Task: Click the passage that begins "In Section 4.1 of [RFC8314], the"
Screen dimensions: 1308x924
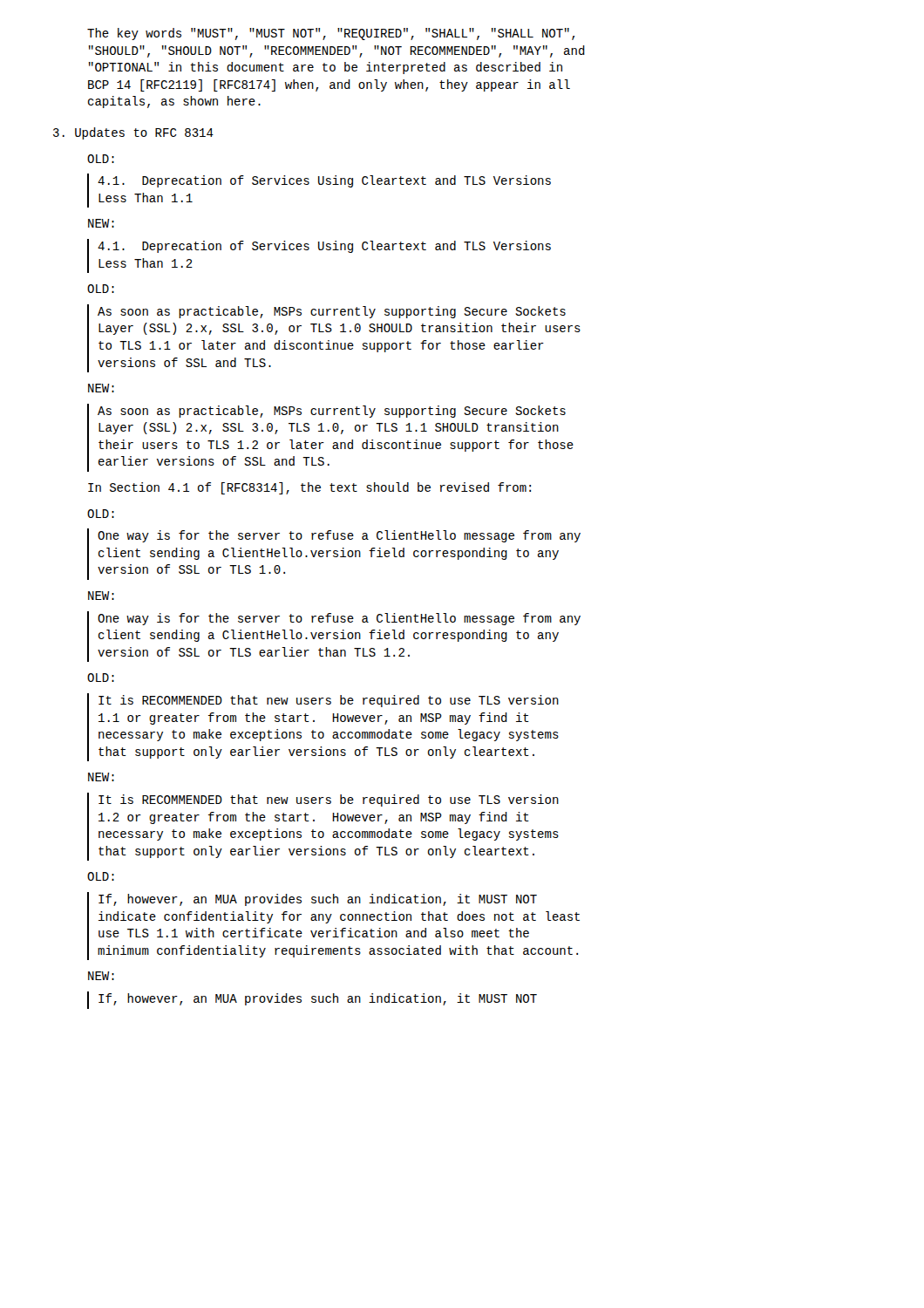Action: [x=311, y=488]
